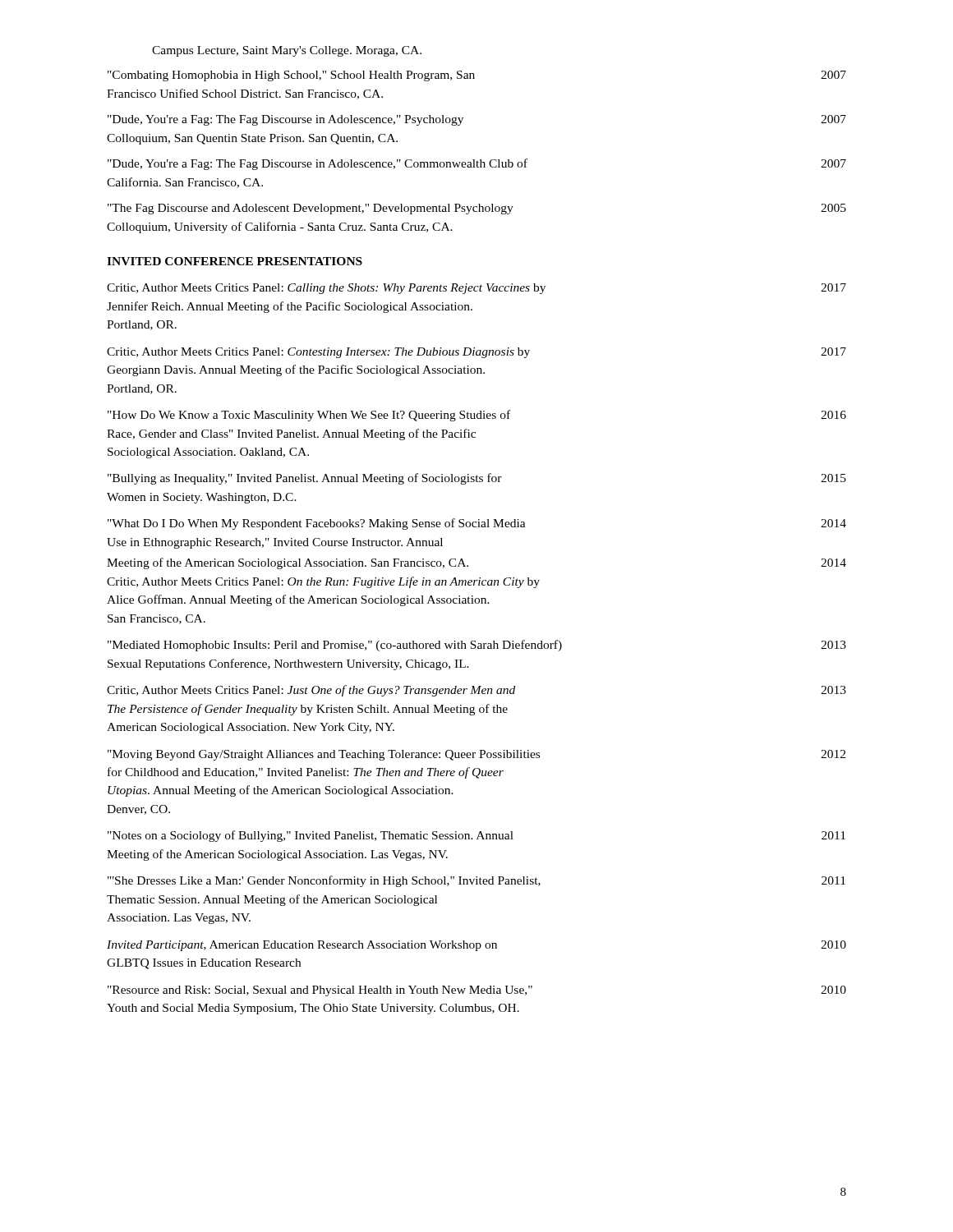
Task: Point to the region starting ""Bullying as Inequality," Invited"
Action: tap(476, 488)
